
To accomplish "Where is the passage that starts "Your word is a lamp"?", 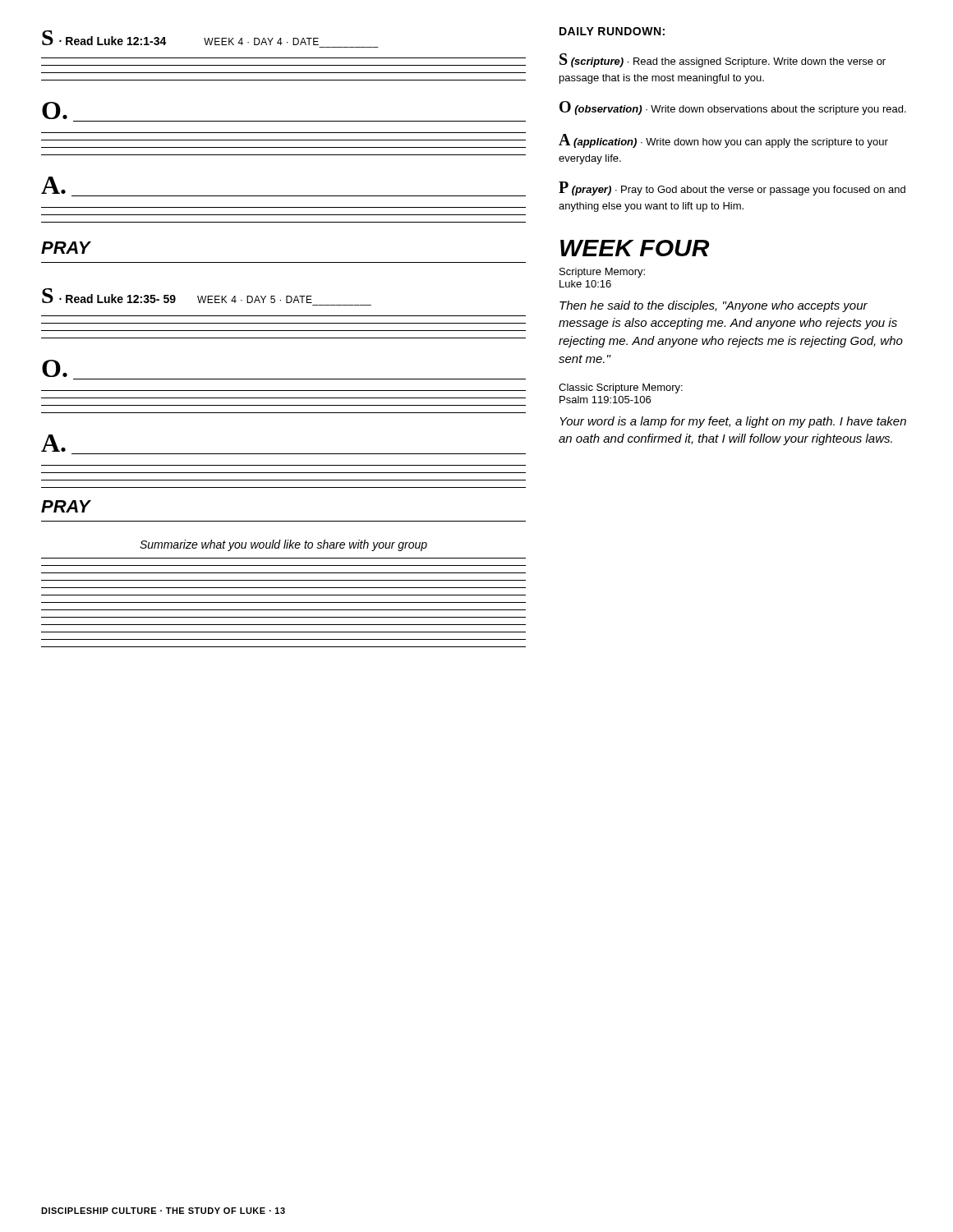I will point(733,429).
